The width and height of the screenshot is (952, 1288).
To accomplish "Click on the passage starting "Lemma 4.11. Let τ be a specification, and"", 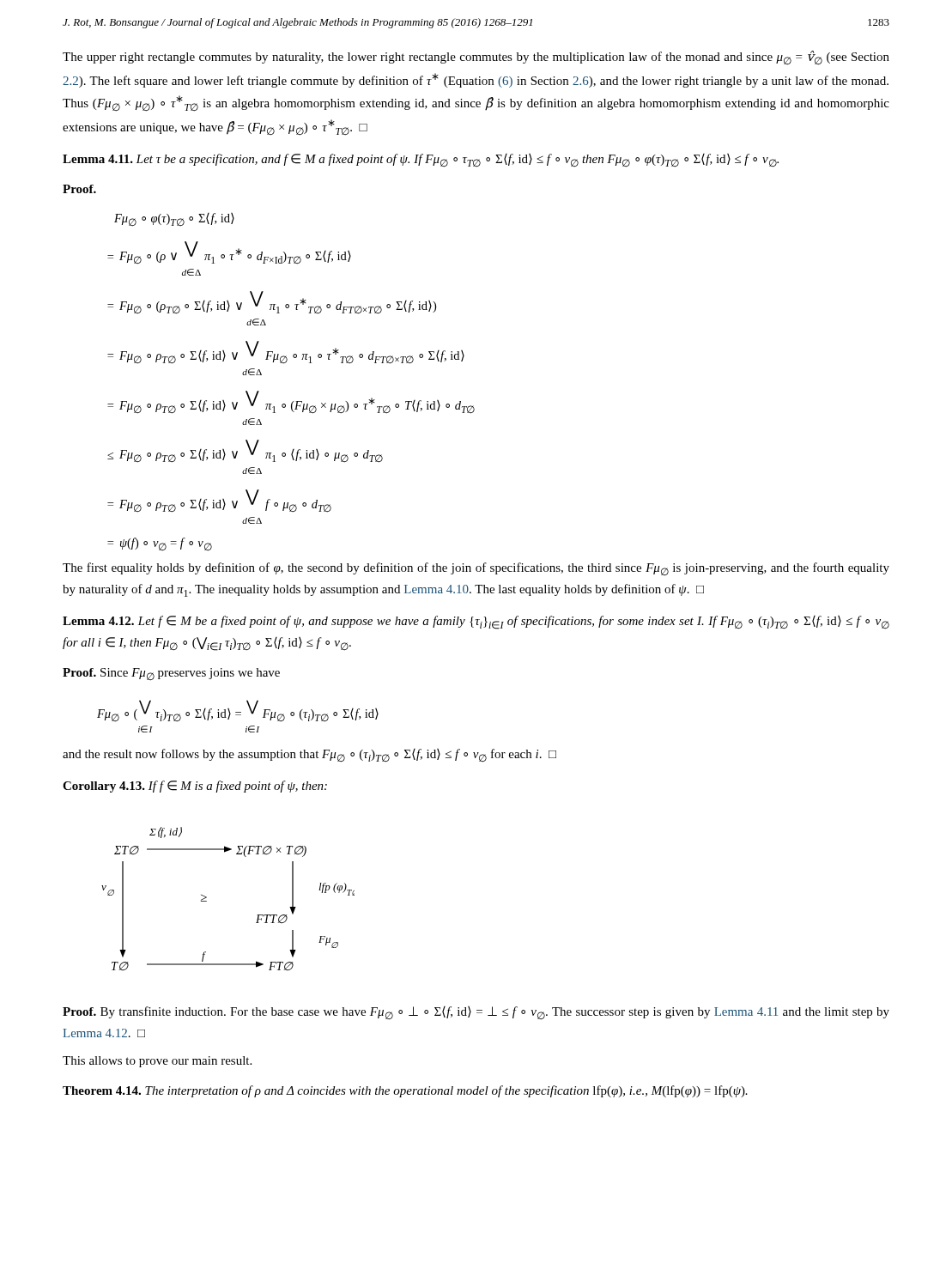I will pos(476,160).
